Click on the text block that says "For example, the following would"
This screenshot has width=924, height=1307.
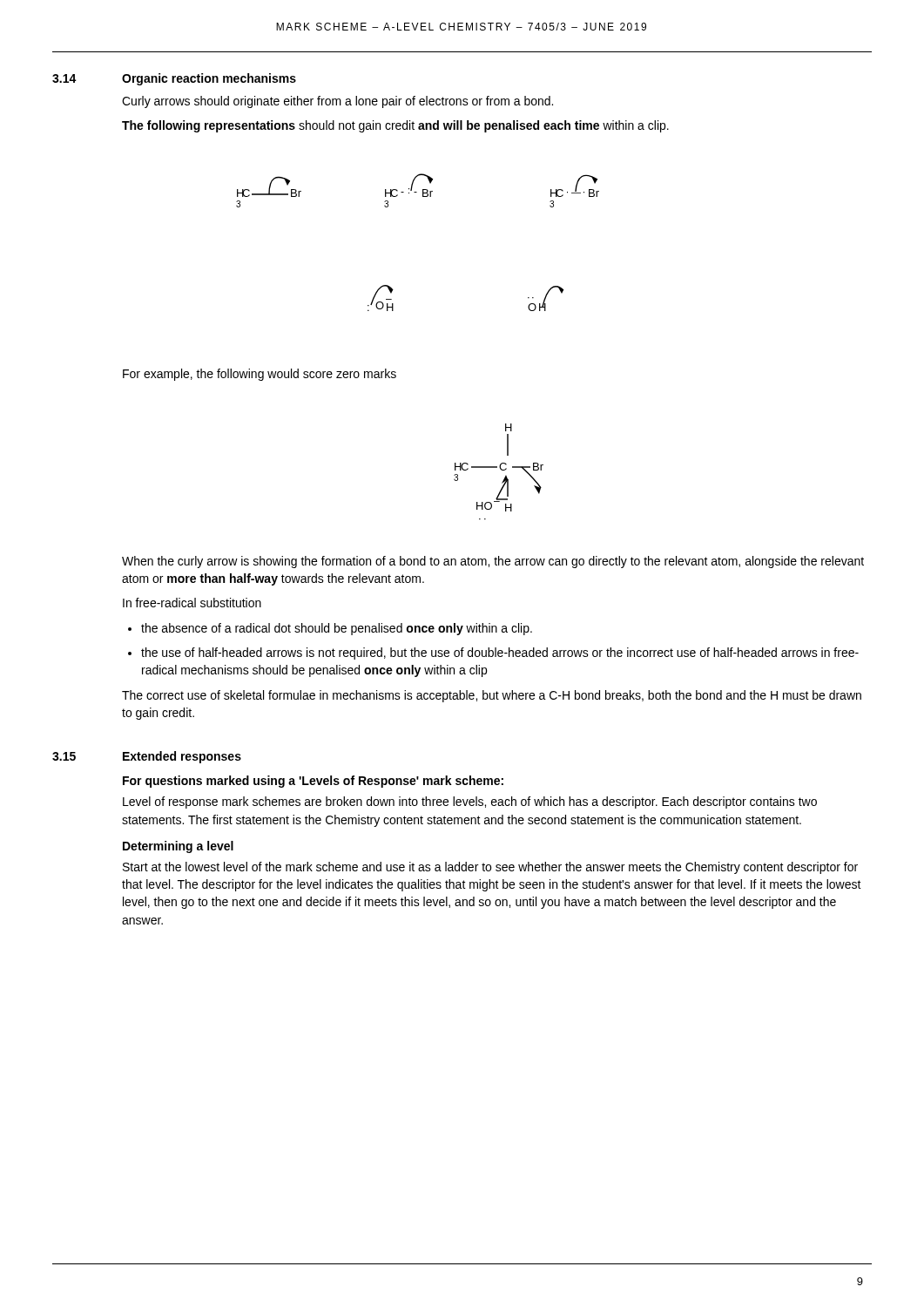pos(260,375)
